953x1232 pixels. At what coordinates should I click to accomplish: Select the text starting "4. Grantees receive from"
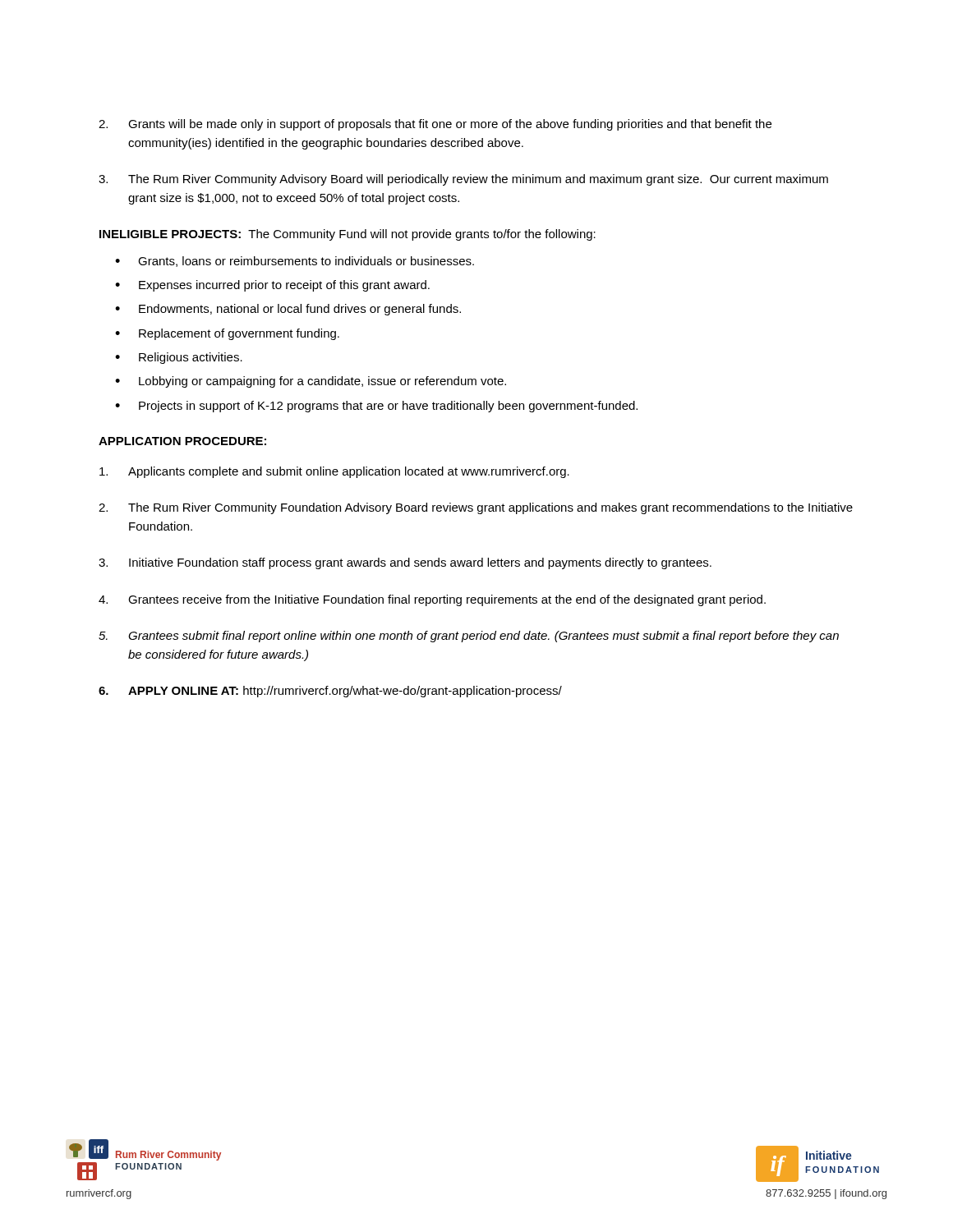click(x=433, y=600)
